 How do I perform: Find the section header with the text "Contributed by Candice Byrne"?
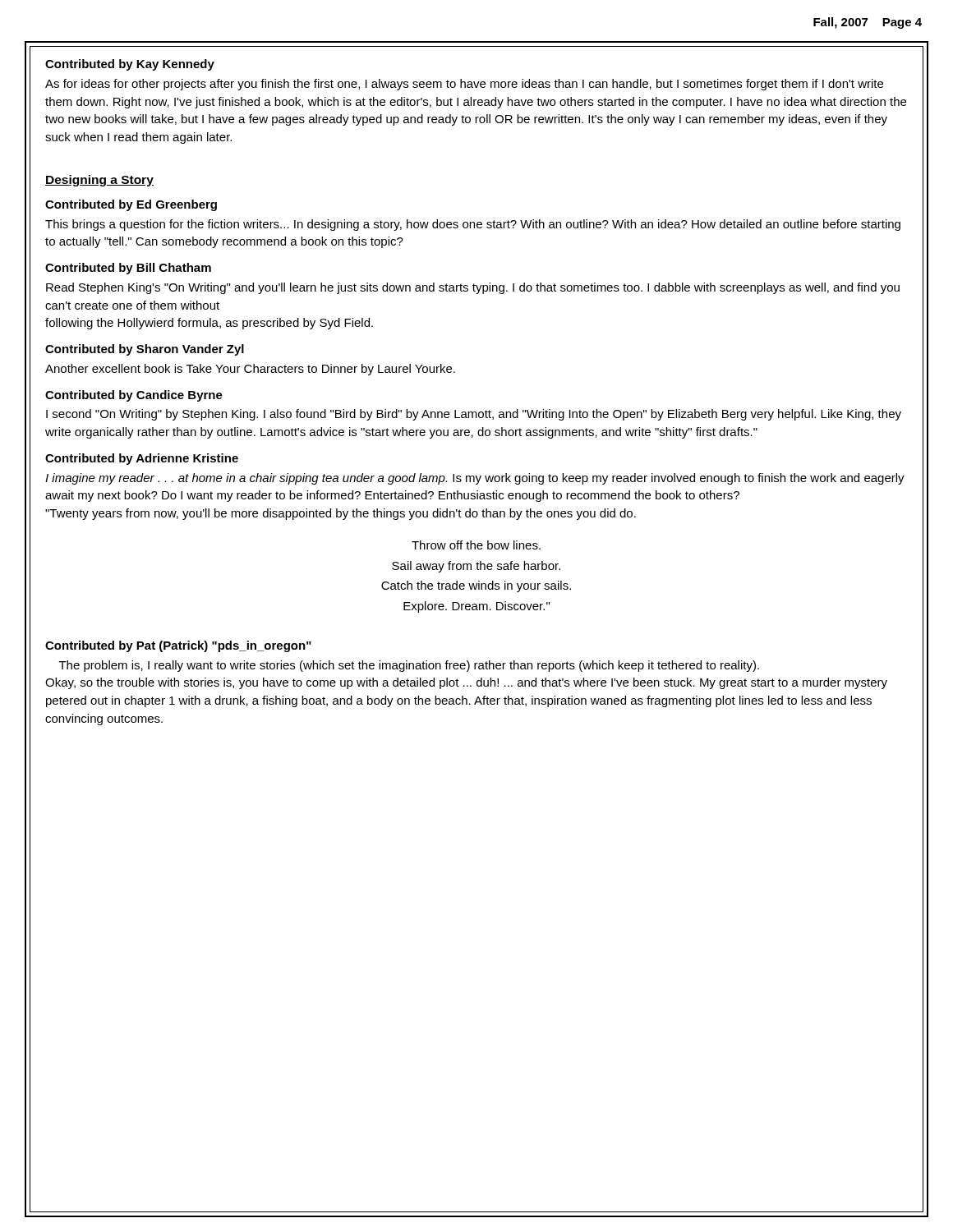click(x=134, y=394)
